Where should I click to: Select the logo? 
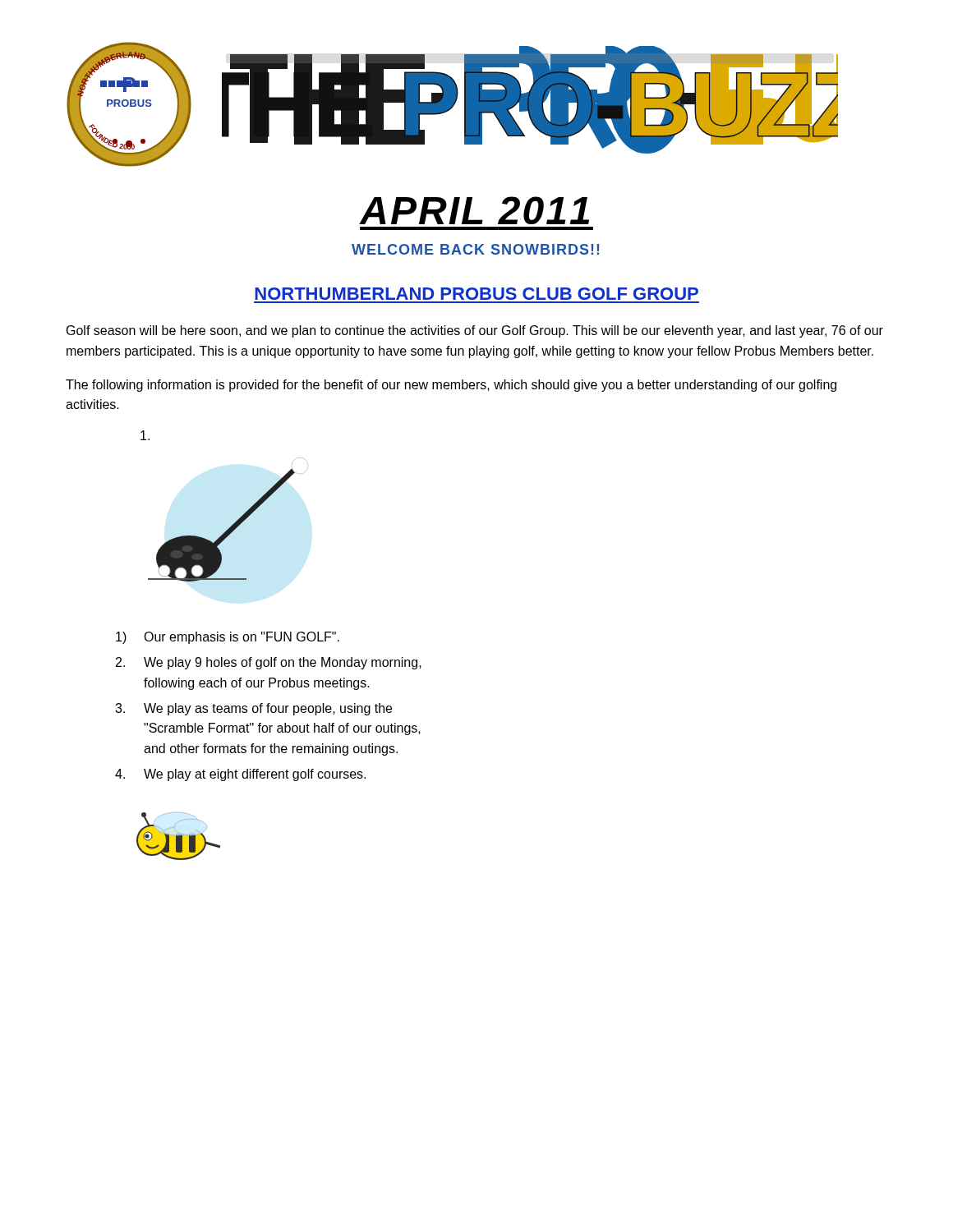pos(476,106)
